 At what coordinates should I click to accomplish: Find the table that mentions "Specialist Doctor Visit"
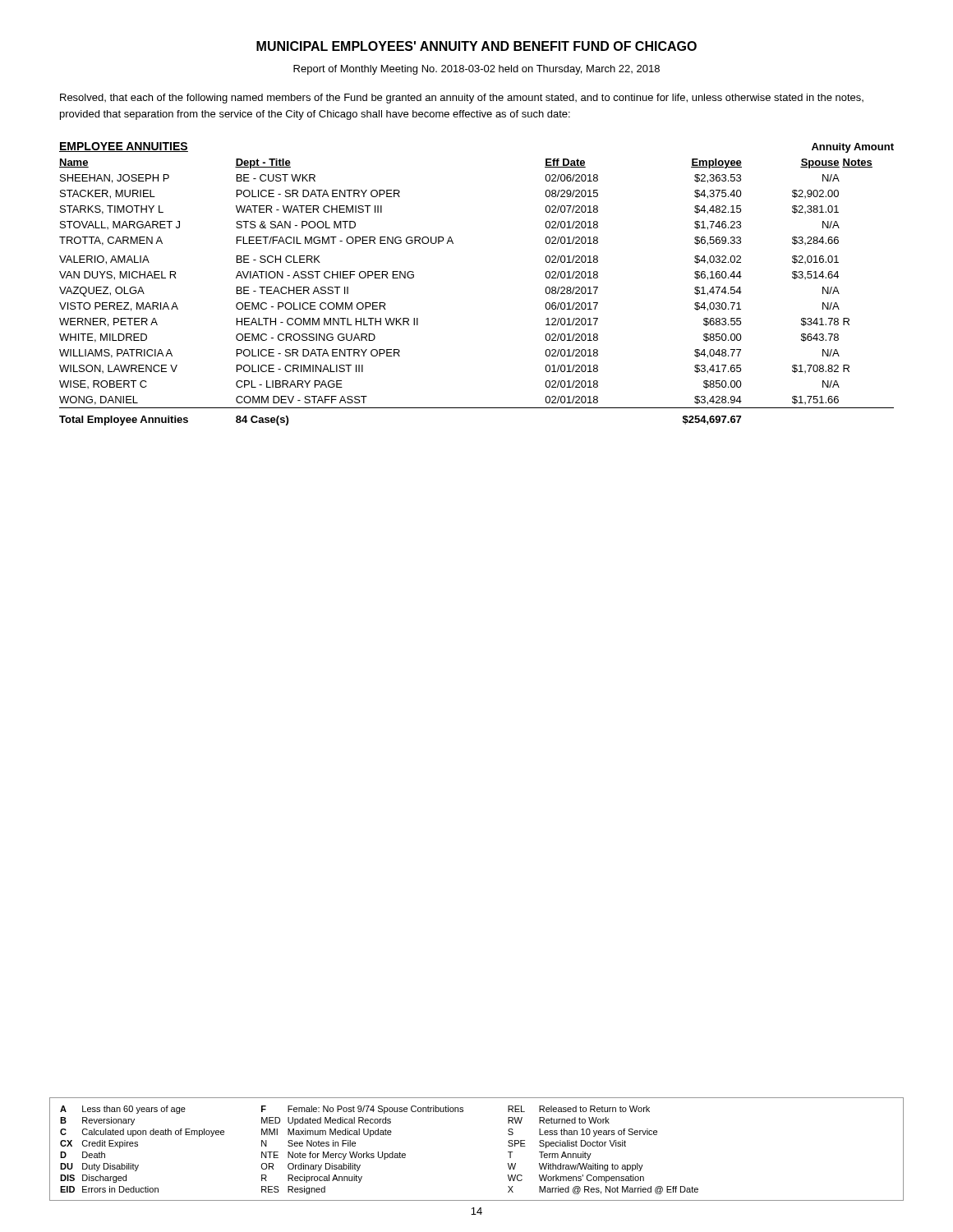coord(476,1149)
